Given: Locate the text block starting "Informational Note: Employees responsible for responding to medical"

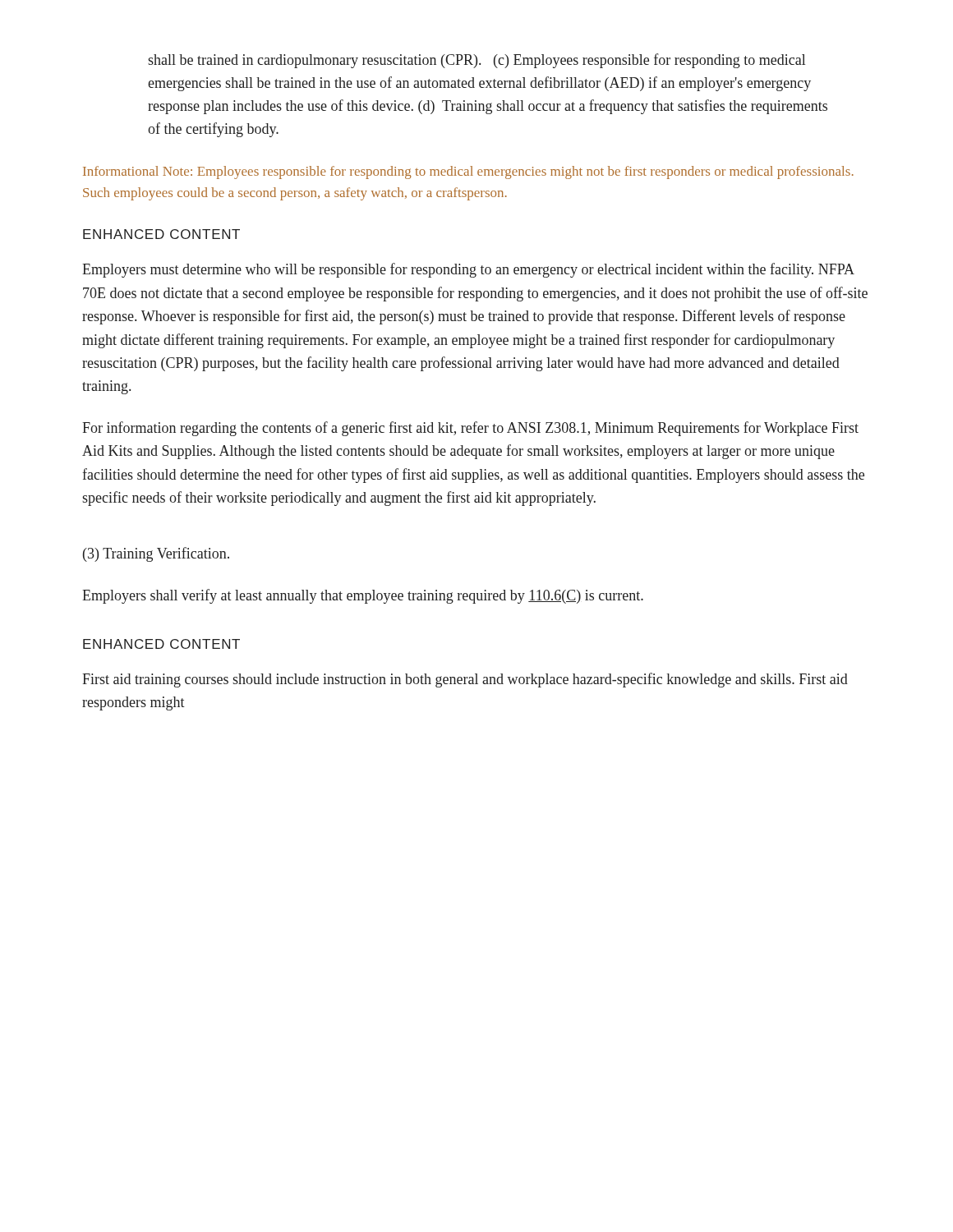Looking at the screenshot, I should 468,182.
